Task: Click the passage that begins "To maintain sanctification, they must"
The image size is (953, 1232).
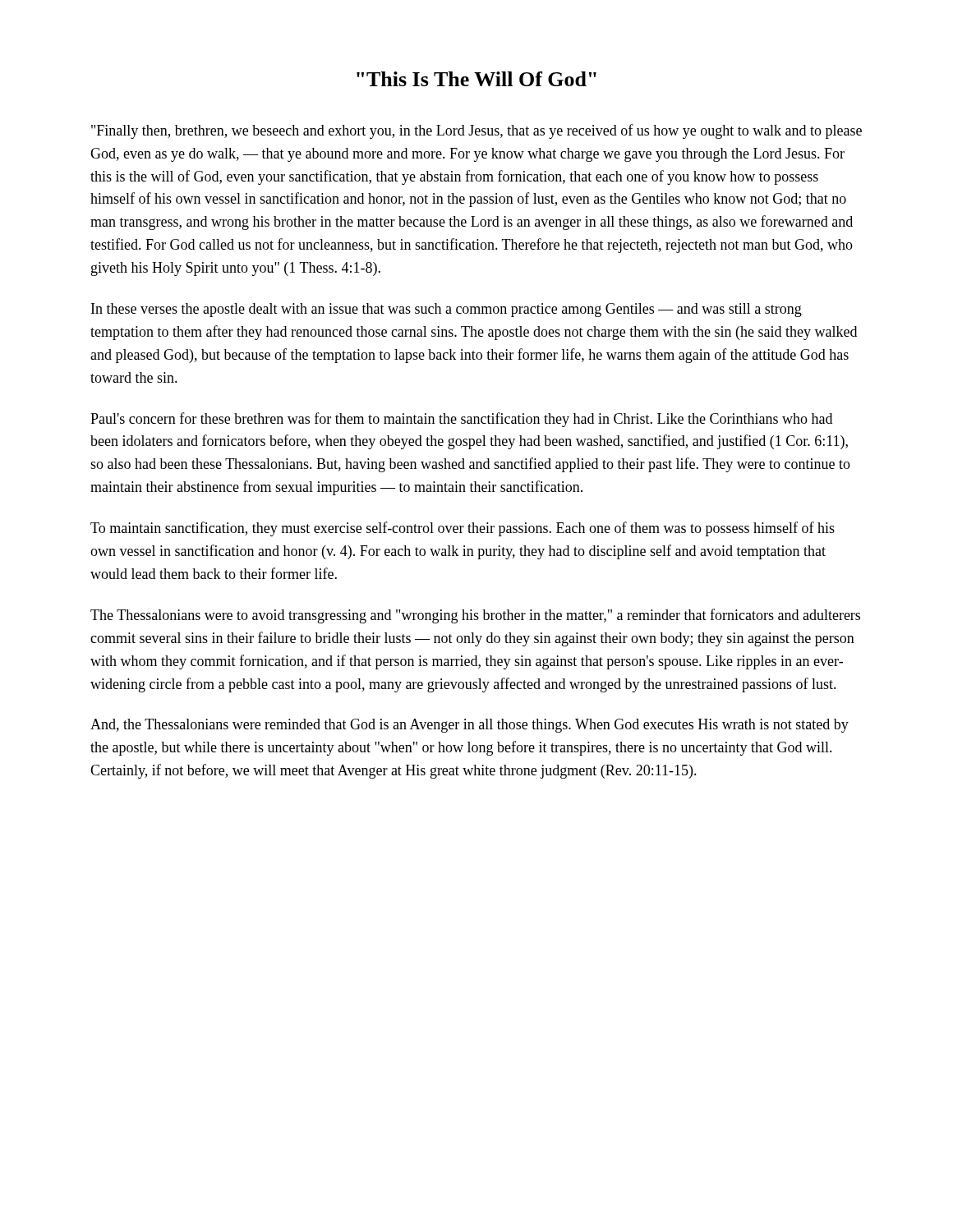Action: click(x=463, y=551)
